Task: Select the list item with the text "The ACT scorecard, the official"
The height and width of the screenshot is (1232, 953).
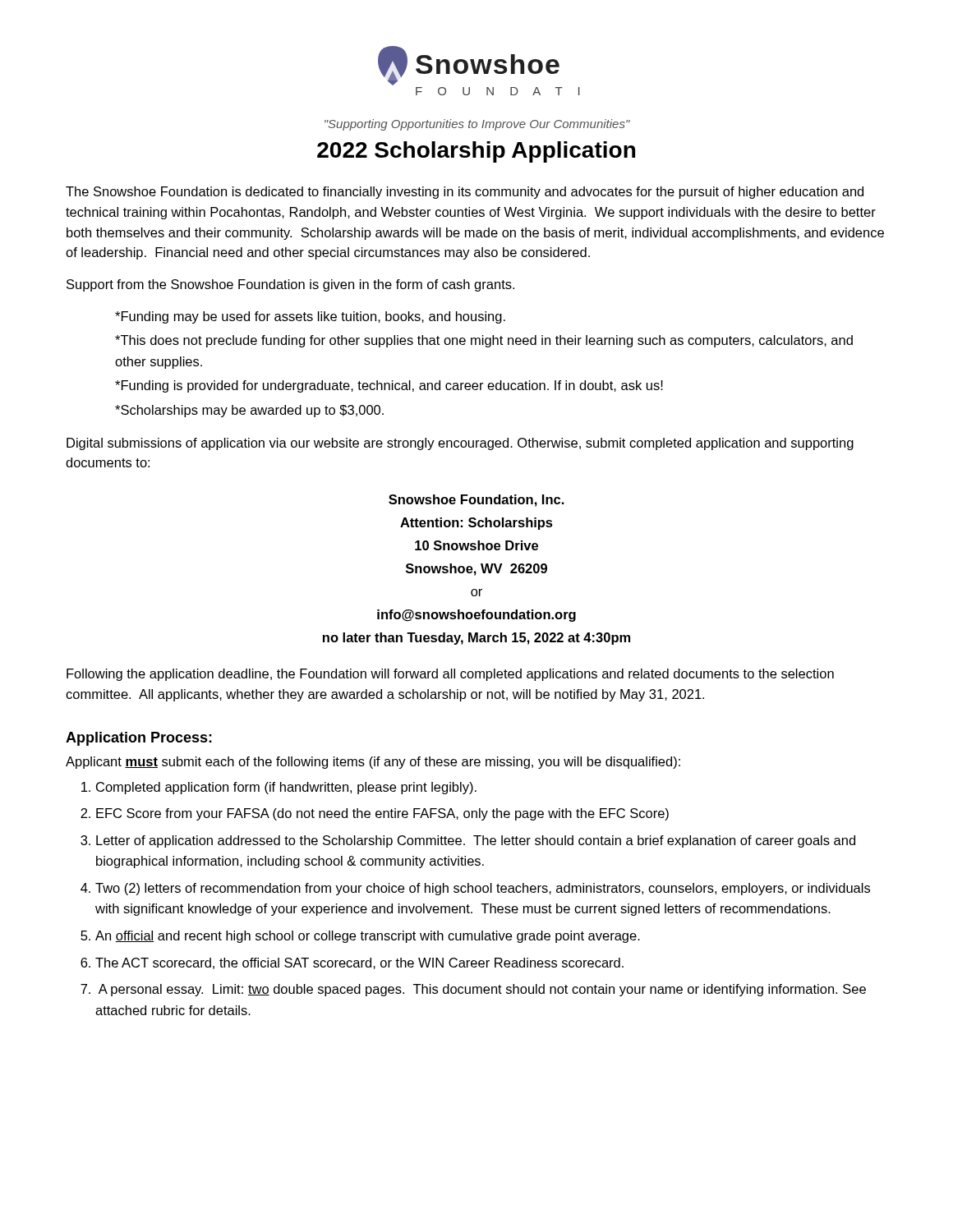Action: [x=360, y=962]
